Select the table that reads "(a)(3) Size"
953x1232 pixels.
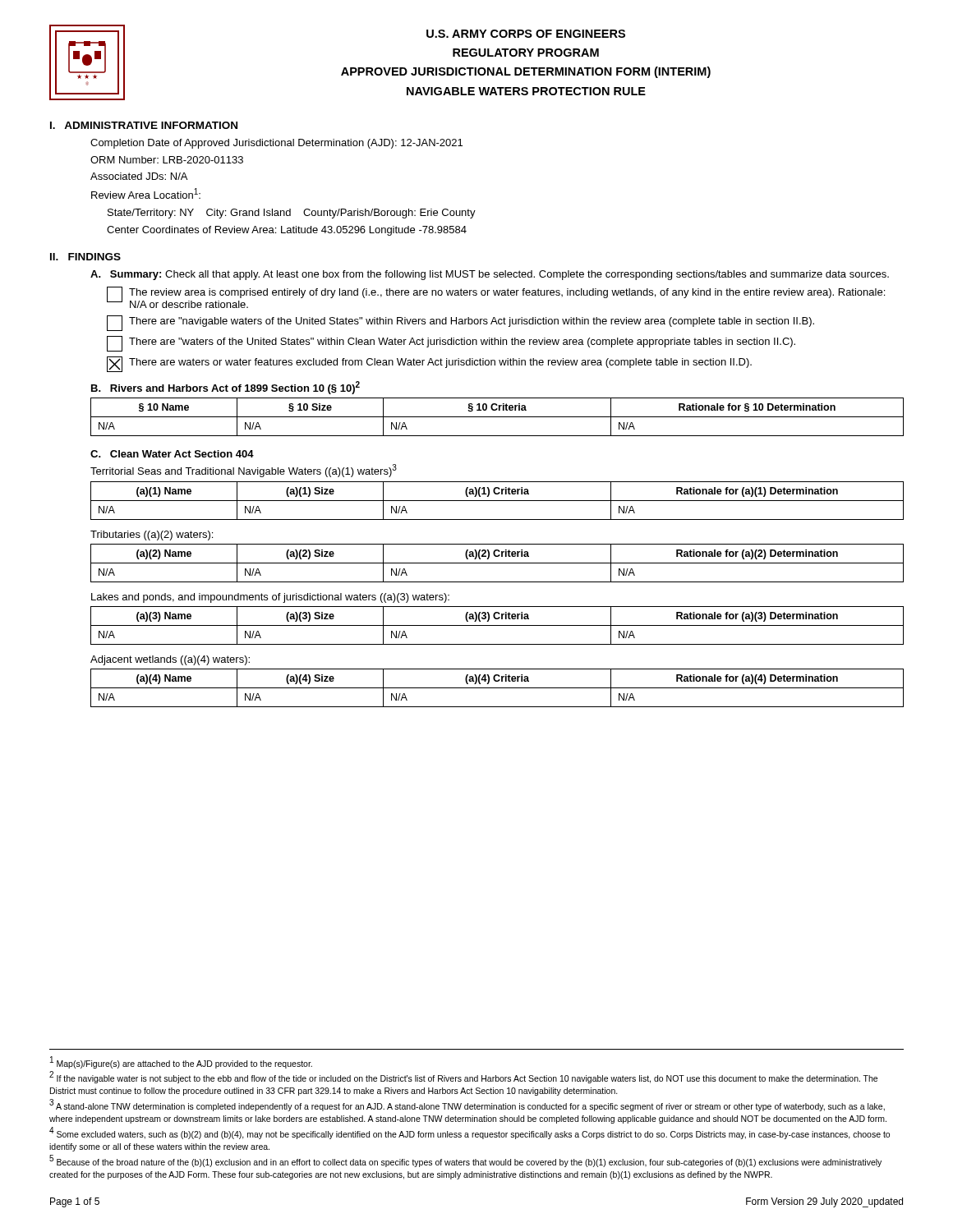pyautogui.click(x=497, y=625)
